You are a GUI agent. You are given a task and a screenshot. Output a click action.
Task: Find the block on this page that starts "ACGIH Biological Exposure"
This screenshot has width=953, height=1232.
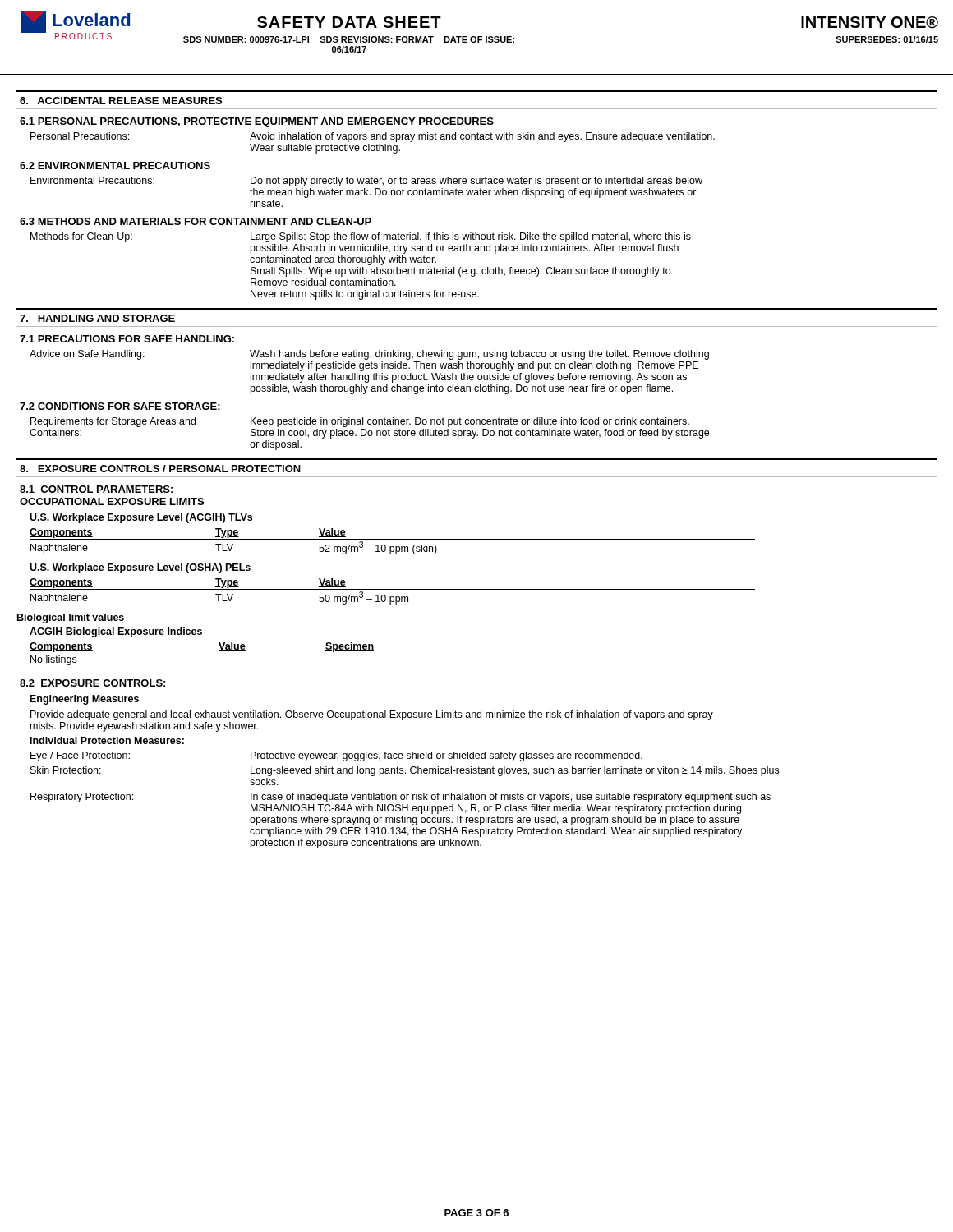[x=116, y=632]
